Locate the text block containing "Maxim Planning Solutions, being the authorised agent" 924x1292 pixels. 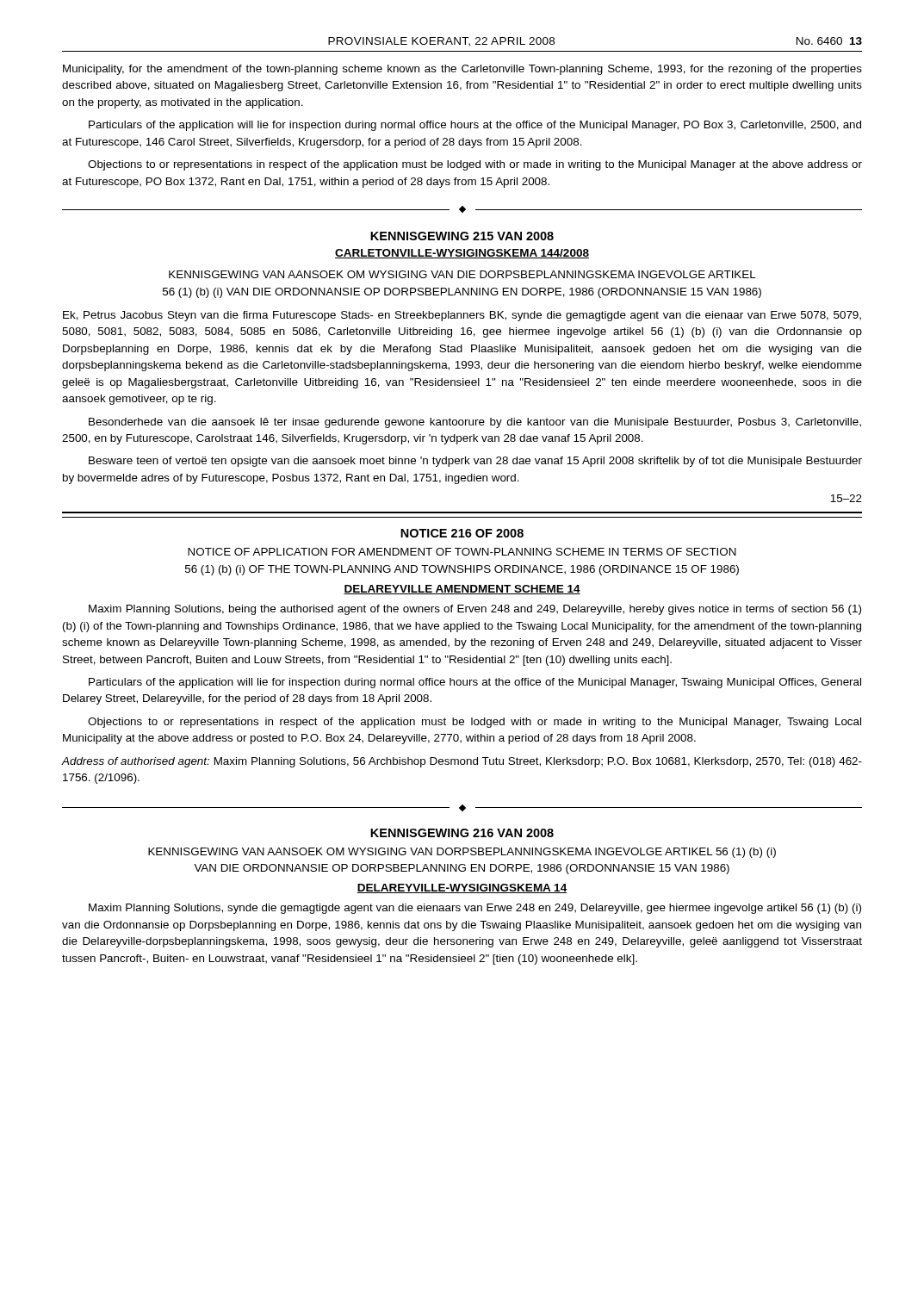pyautogui.click(x=462, y=634)
